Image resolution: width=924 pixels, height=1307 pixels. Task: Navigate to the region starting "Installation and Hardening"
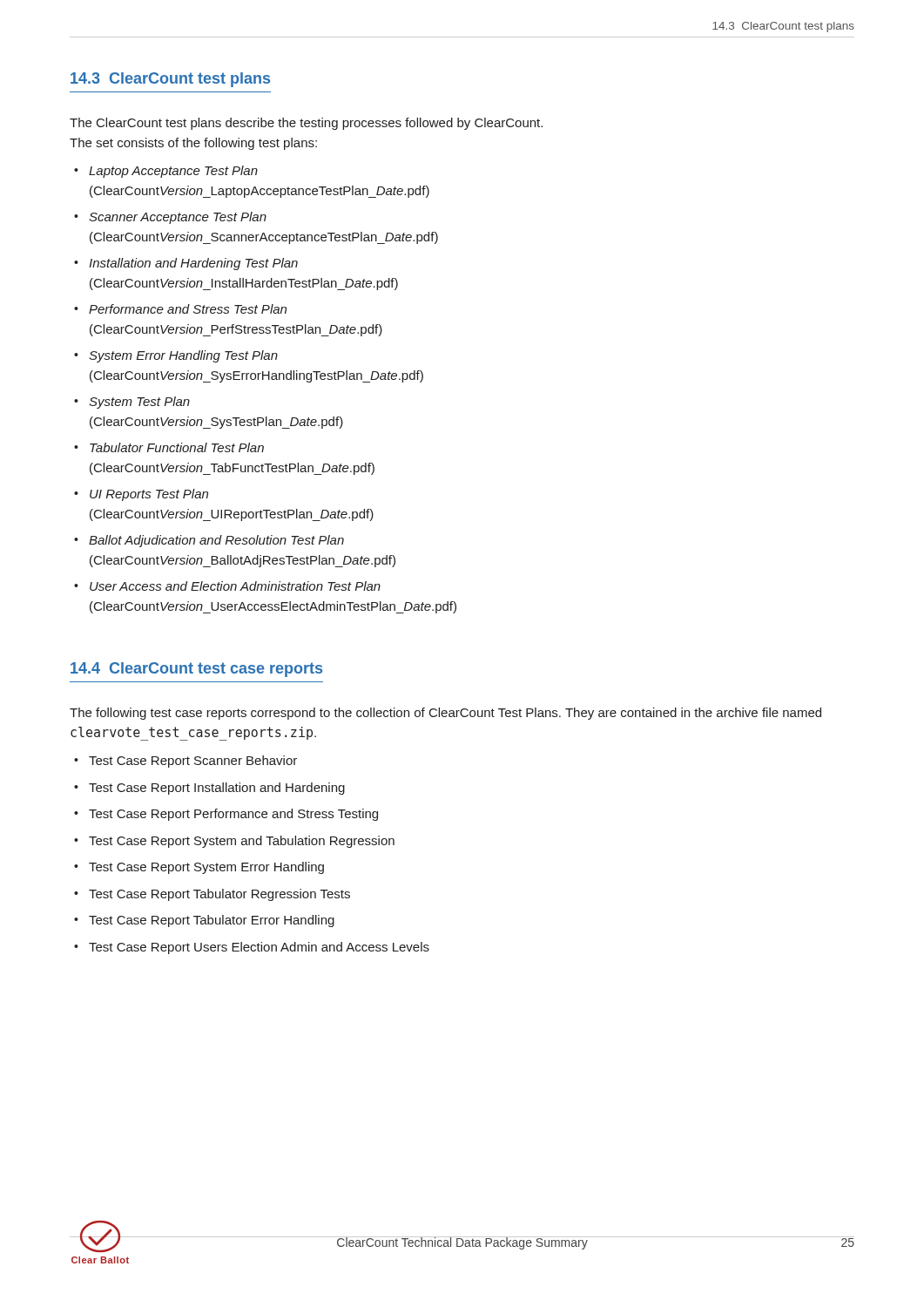(x=244, y=273)
